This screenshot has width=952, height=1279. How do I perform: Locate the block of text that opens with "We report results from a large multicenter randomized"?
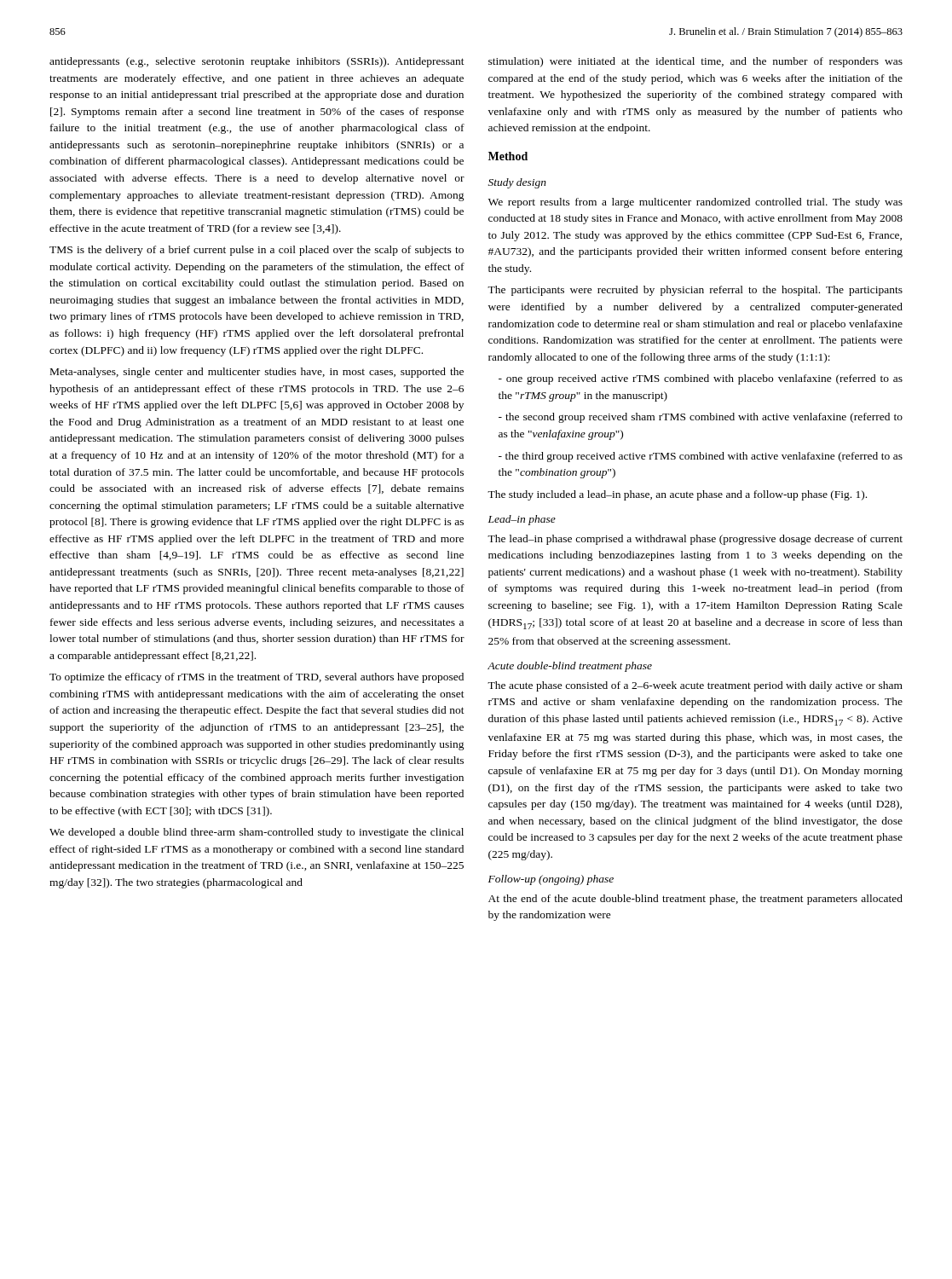(695, 235)
